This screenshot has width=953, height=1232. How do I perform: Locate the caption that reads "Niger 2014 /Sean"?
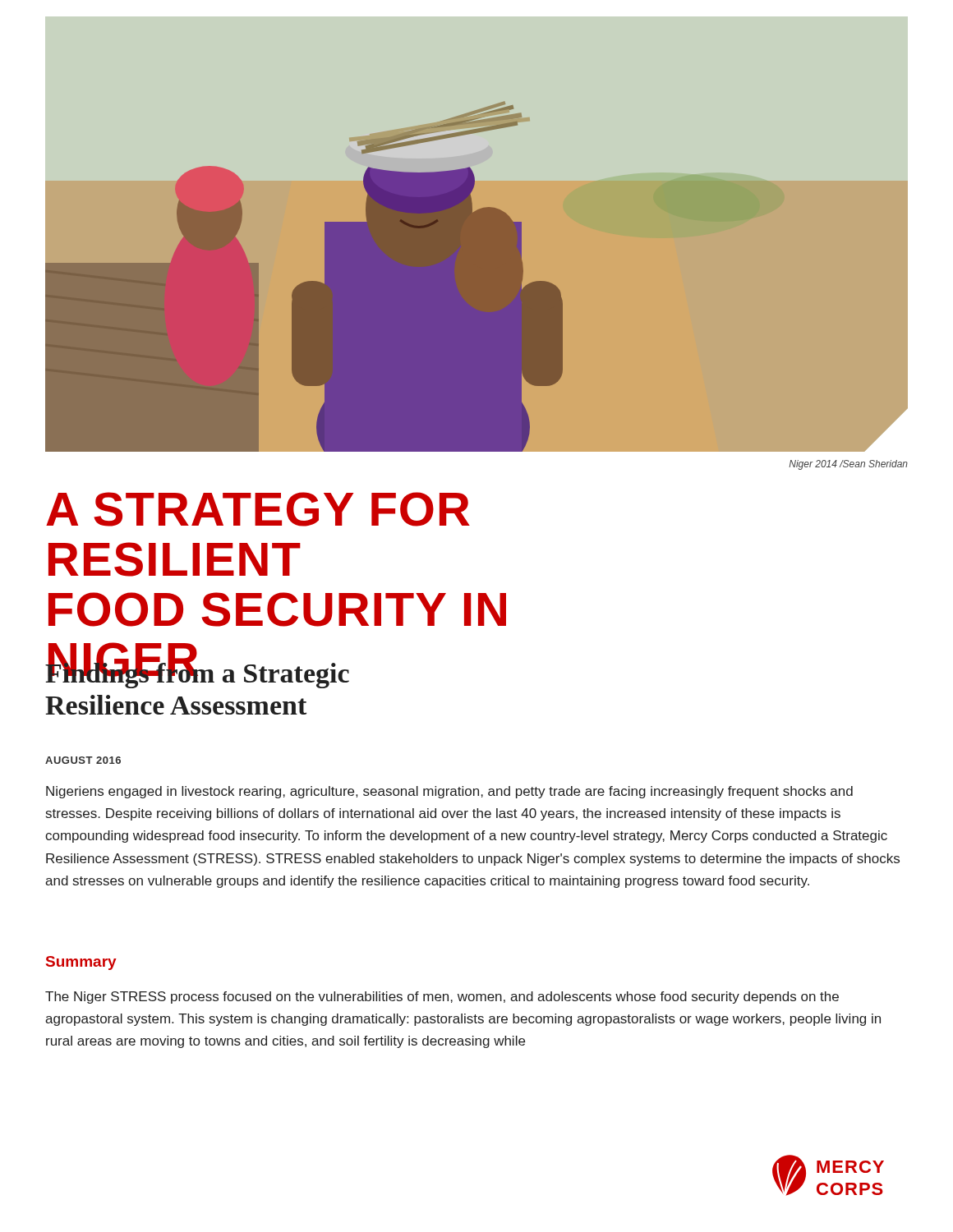coord(848,464)
